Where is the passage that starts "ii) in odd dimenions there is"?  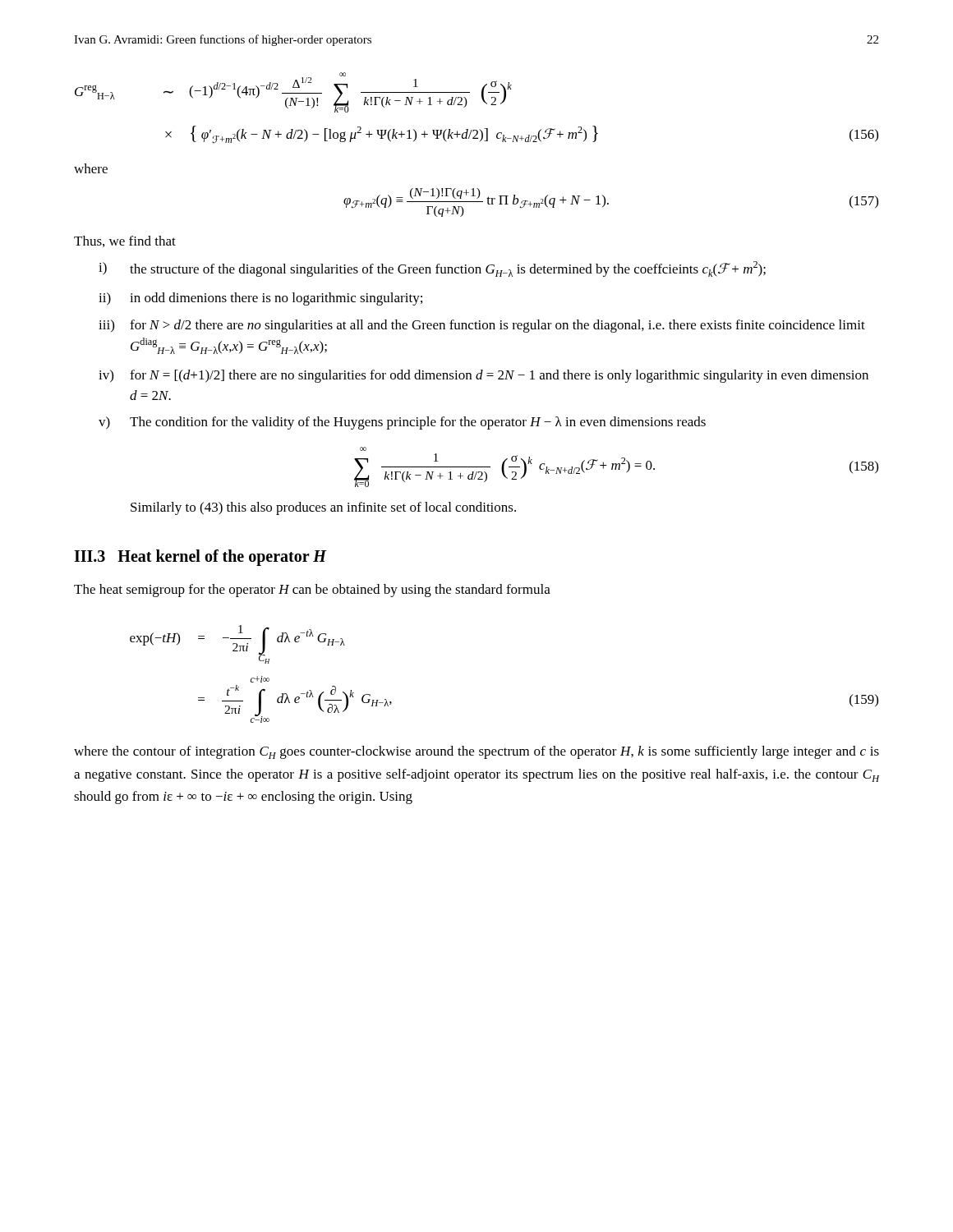(x=260, y=299)
